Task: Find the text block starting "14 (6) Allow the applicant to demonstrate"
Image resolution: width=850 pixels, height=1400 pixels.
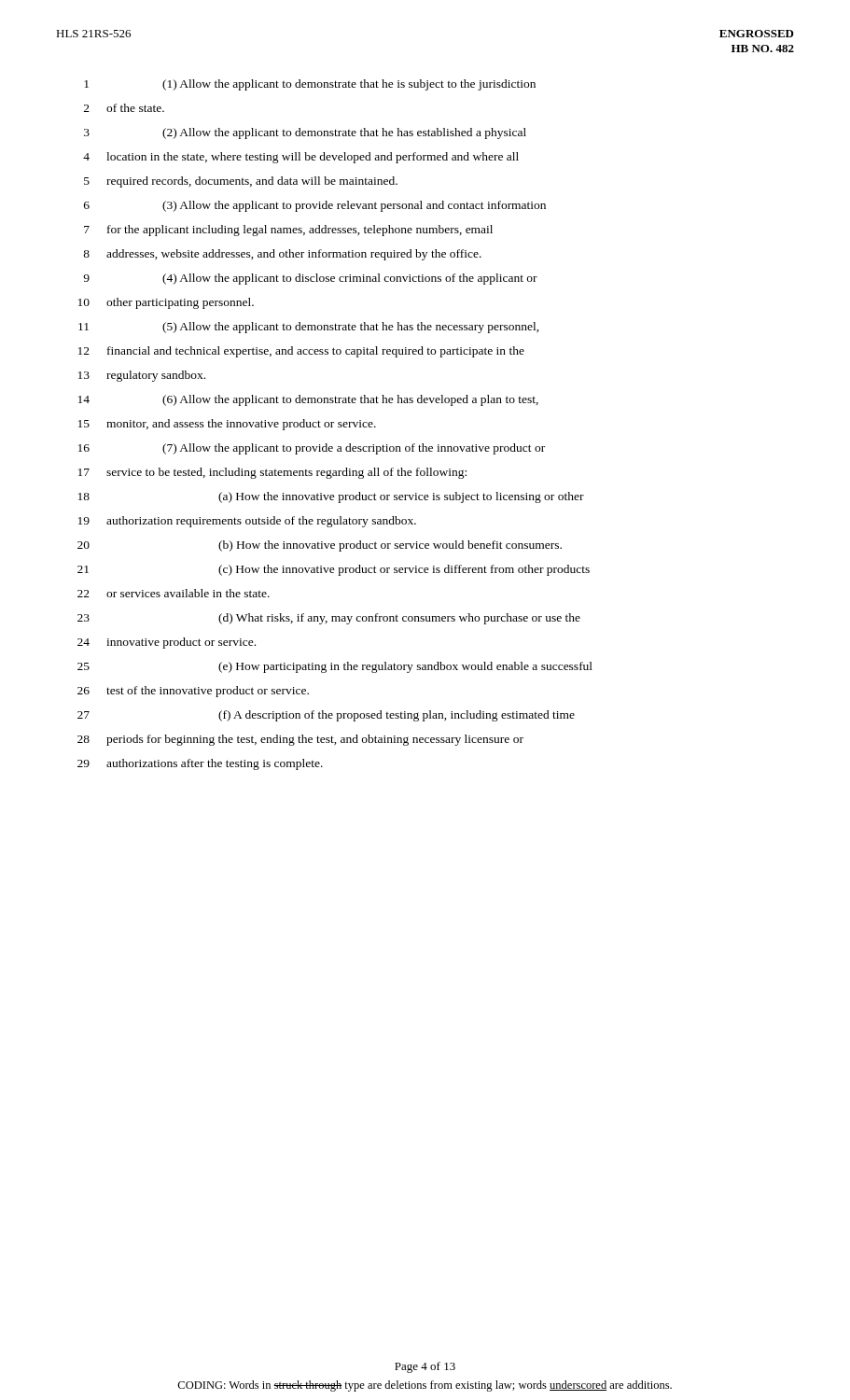Action: 425,400
